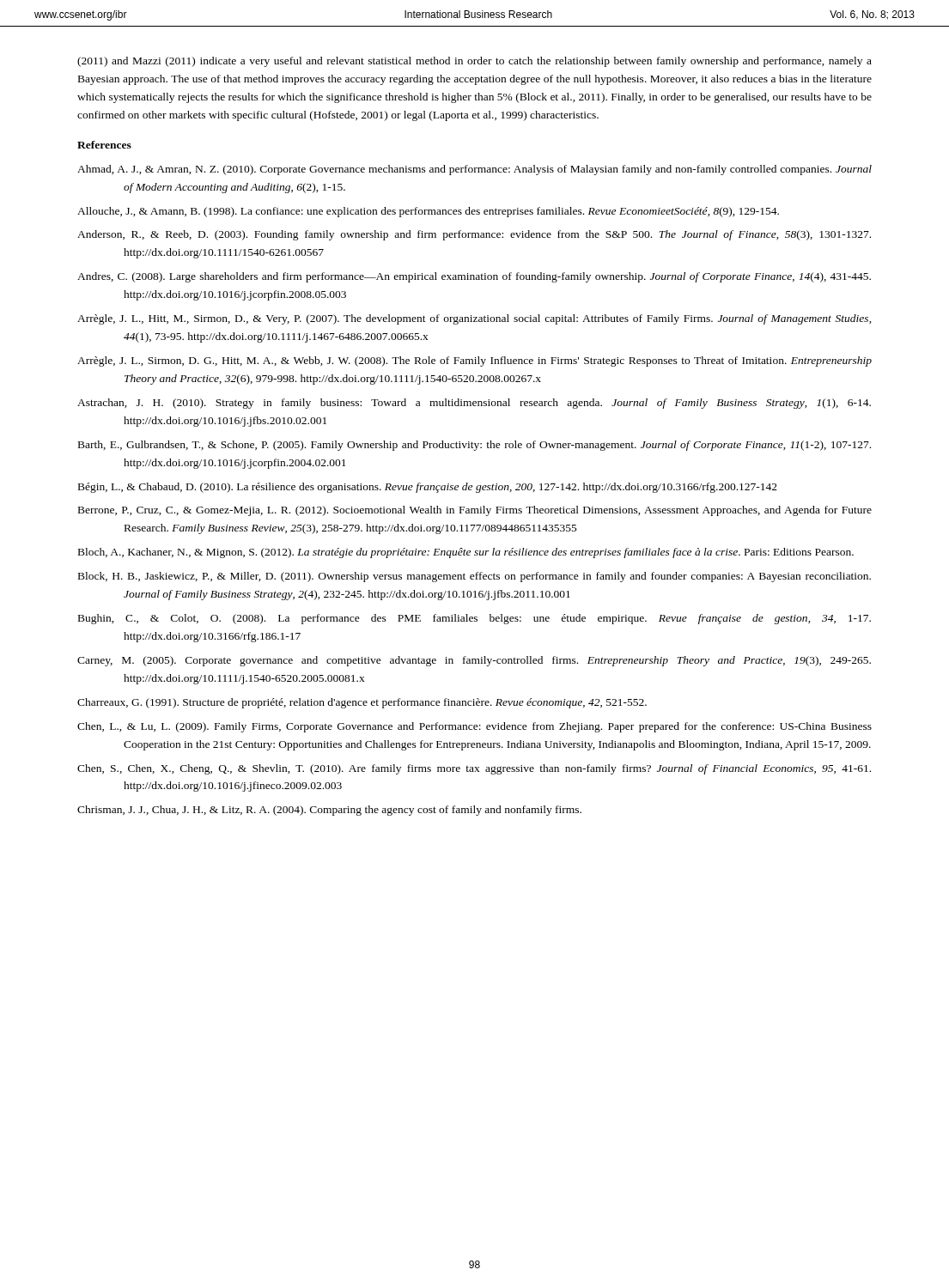Screen dimensions: 1288x949
Task: Find the list item with the text "Chrisman, J. J.,"
Action: [330, 810]
